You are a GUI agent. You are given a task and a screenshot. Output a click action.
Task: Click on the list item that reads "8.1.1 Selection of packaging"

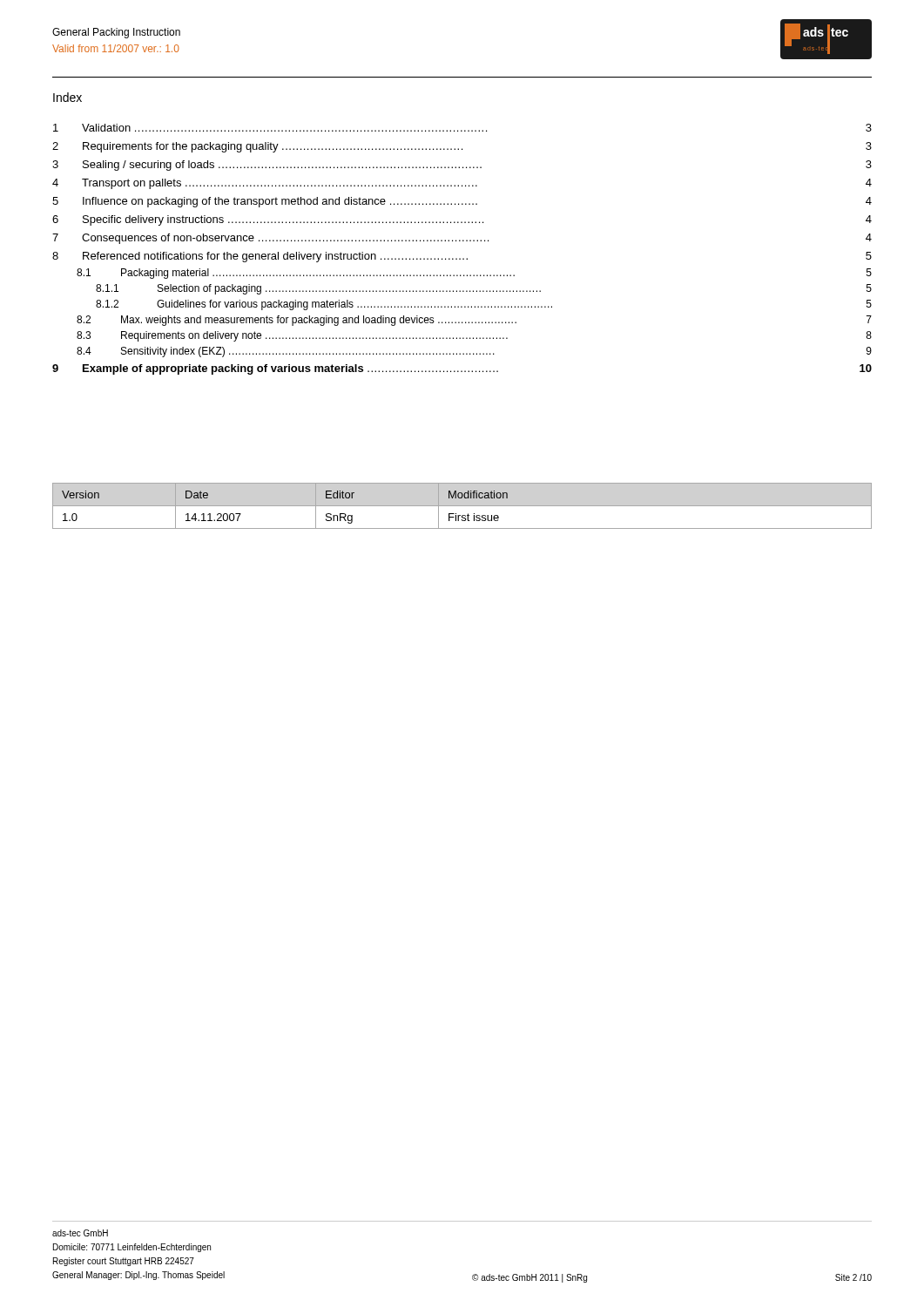pos(462,288)
